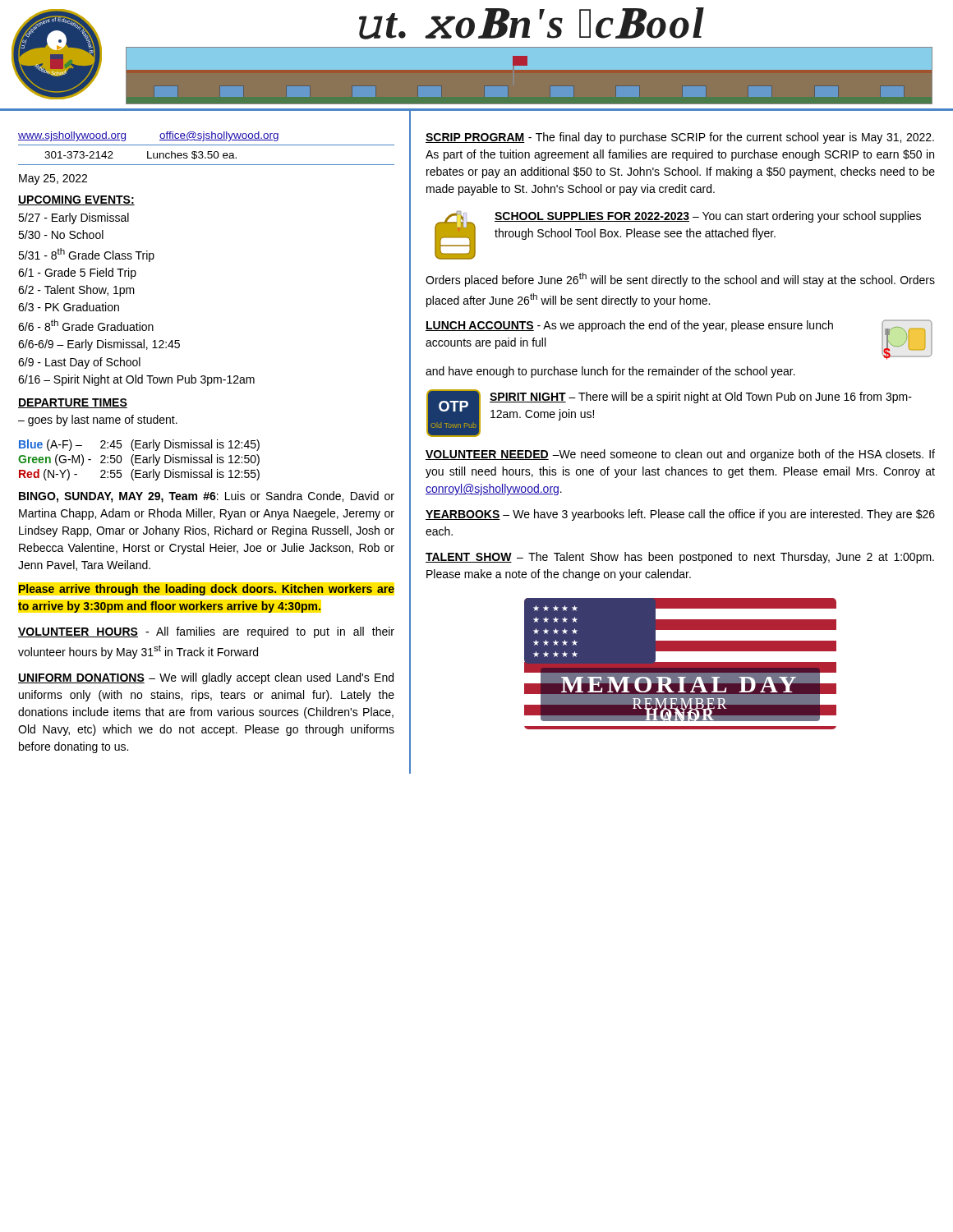This screenshot has width=953, height=1232.
Task: Select the text block containing "BINGO, SUNDAY, MAY 29, Team #6: Luis"
Action: (206, 531)
